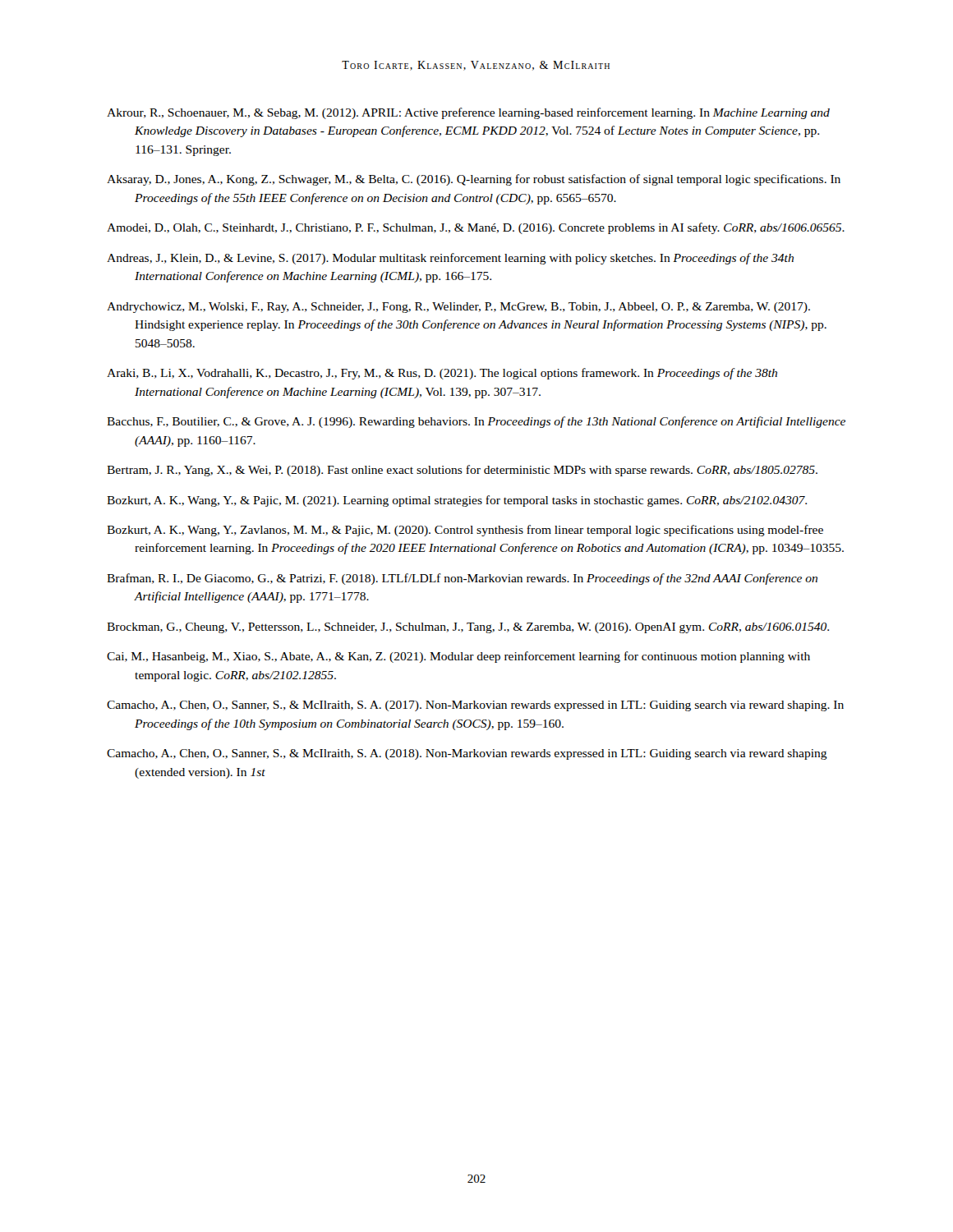Locate the block starting "Brockman, G., Cheung, V., Pettersson, L., Schneider, J.,"
Image resolution: width=953 pixels, height=1232 pixels.
(468, 627)
